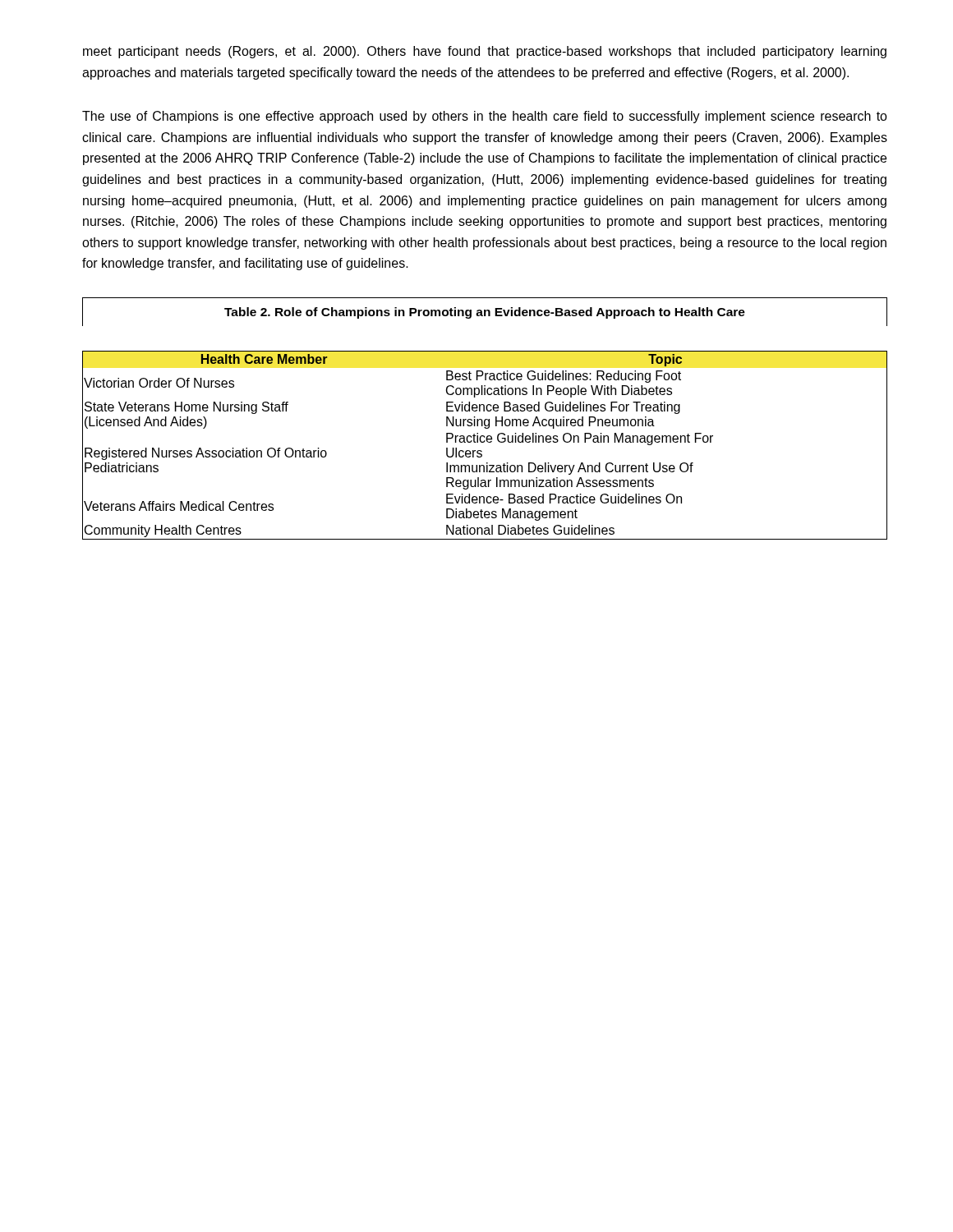This screenshot has width=953, height=1232.
Task: Select the table that reads "Victorian Order Of Nurses"
Action: tap(485, 418)
